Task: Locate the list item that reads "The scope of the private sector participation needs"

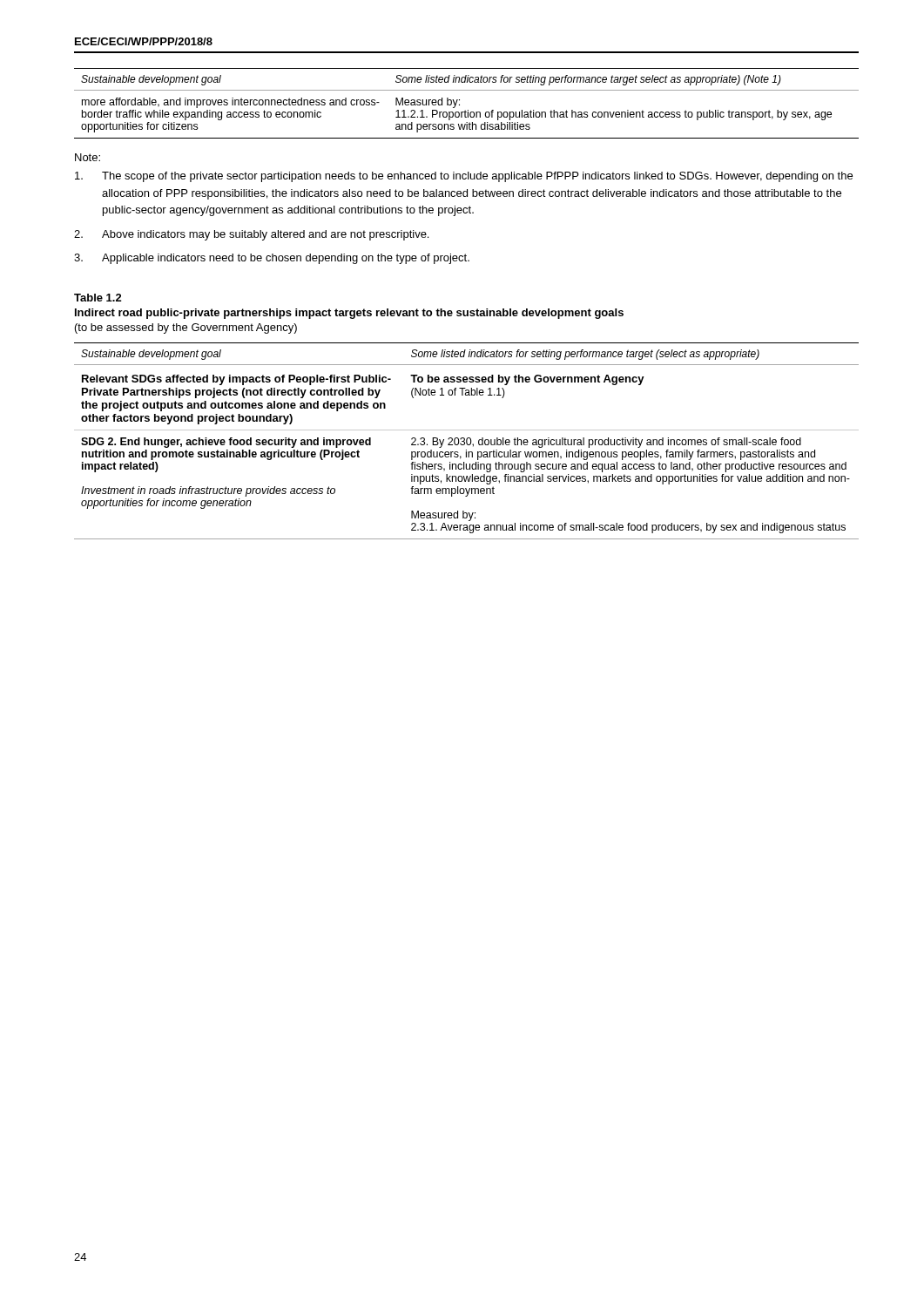Action: tap(466, 193)
